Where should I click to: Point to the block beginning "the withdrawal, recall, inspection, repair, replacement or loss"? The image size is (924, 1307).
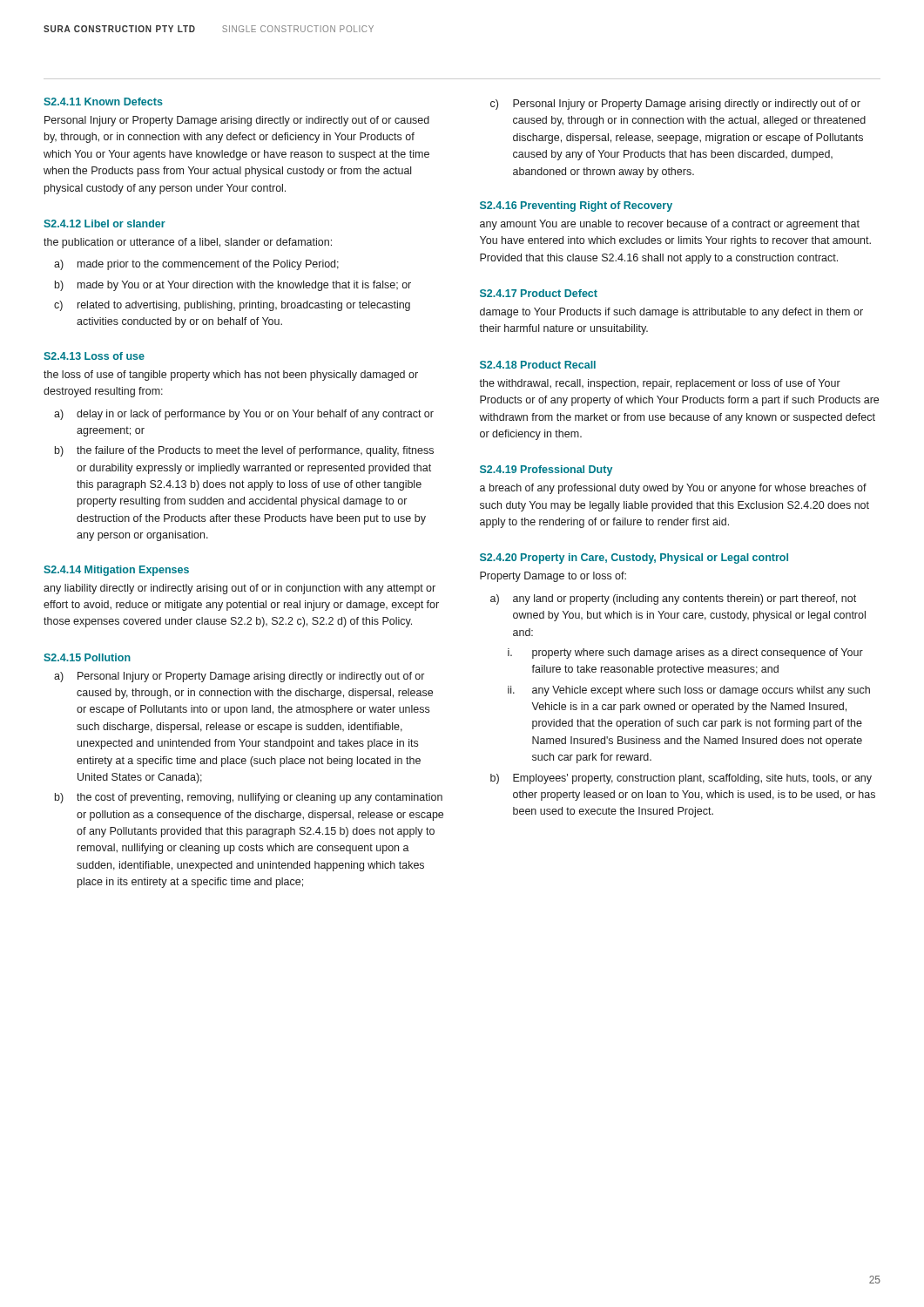pyautogui.click(x=679, y=409)
